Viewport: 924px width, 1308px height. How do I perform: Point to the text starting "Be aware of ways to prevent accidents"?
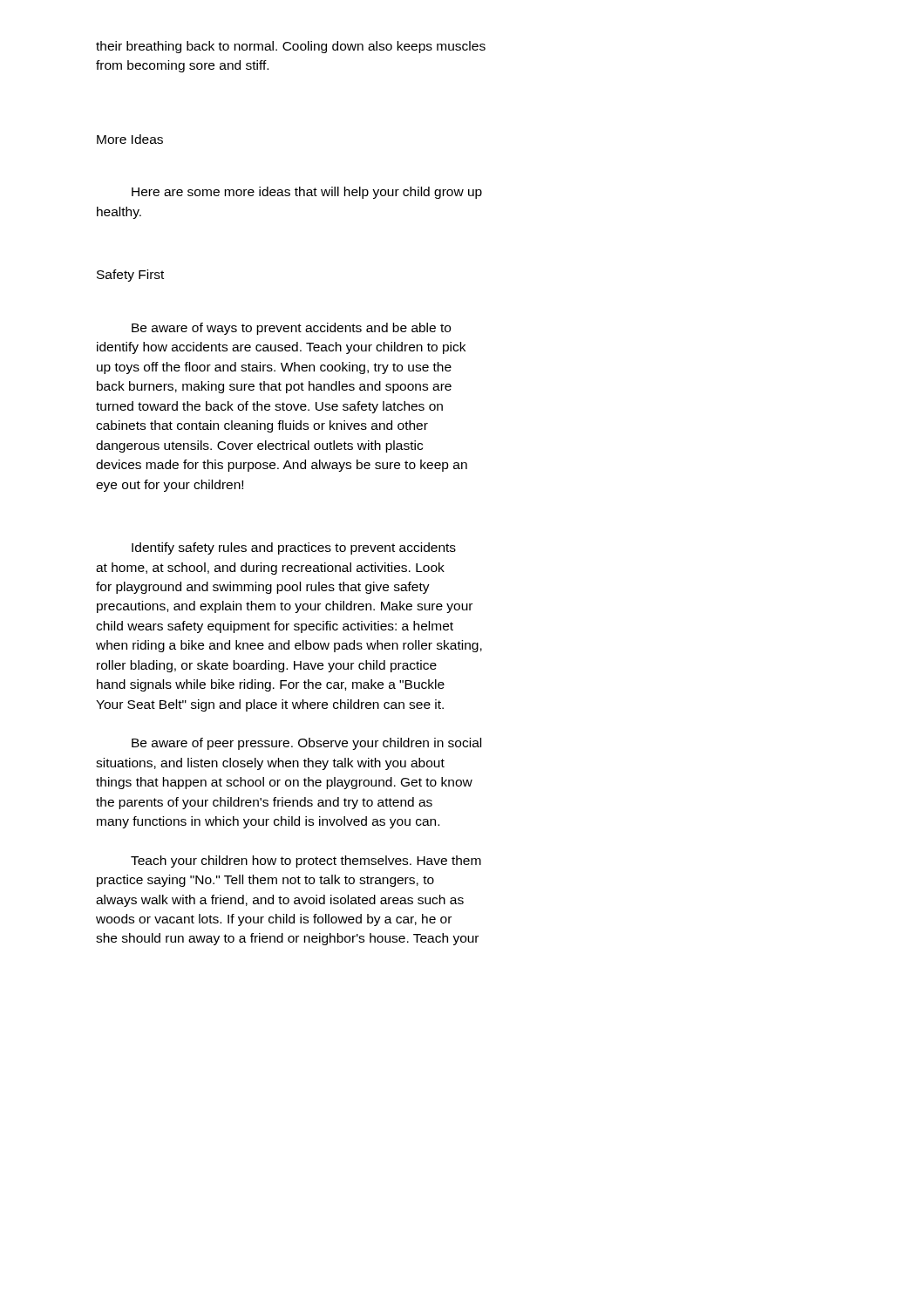[291, 329]
